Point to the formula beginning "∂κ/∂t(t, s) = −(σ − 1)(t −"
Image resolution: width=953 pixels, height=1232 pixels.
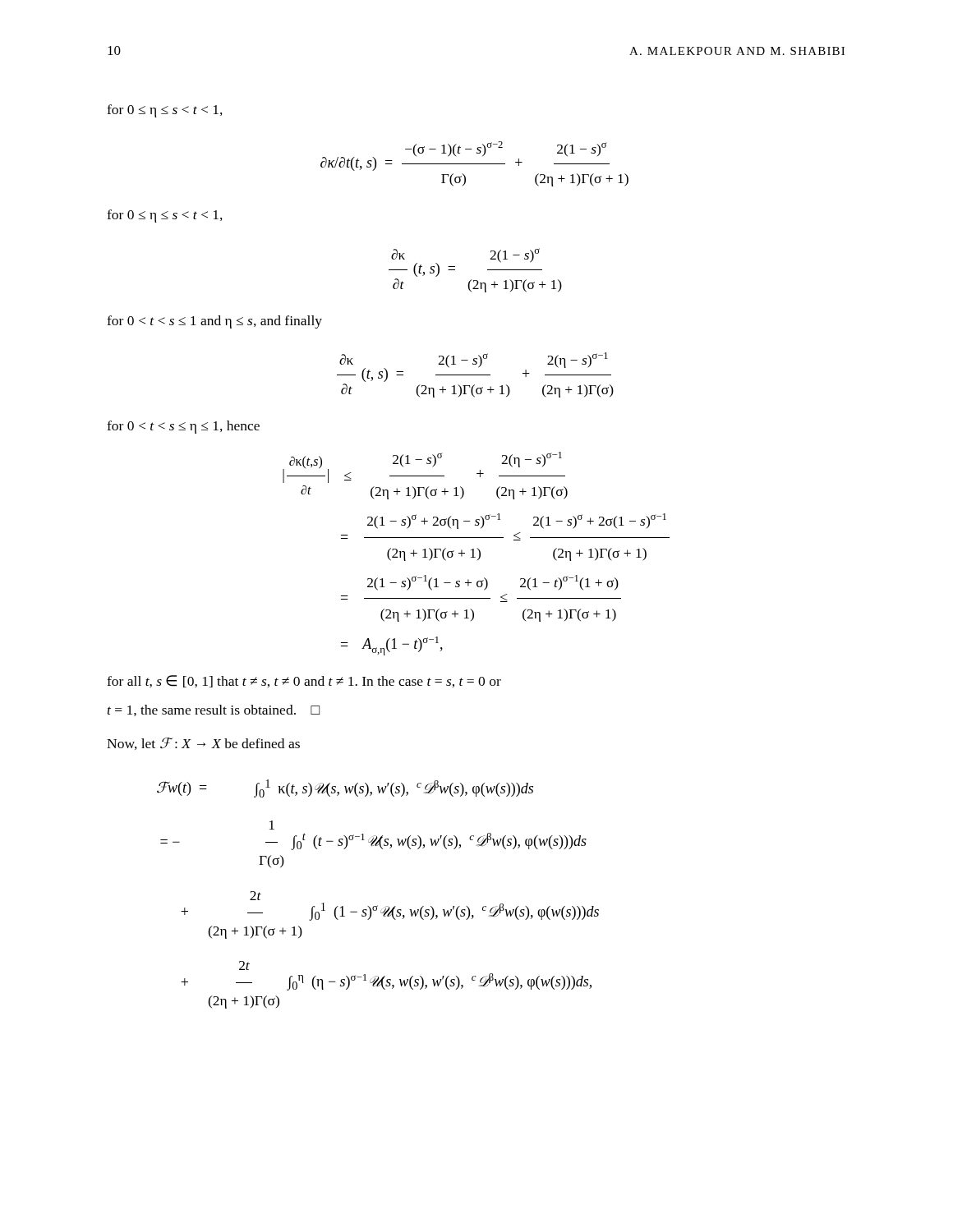(x=476, y=164)
